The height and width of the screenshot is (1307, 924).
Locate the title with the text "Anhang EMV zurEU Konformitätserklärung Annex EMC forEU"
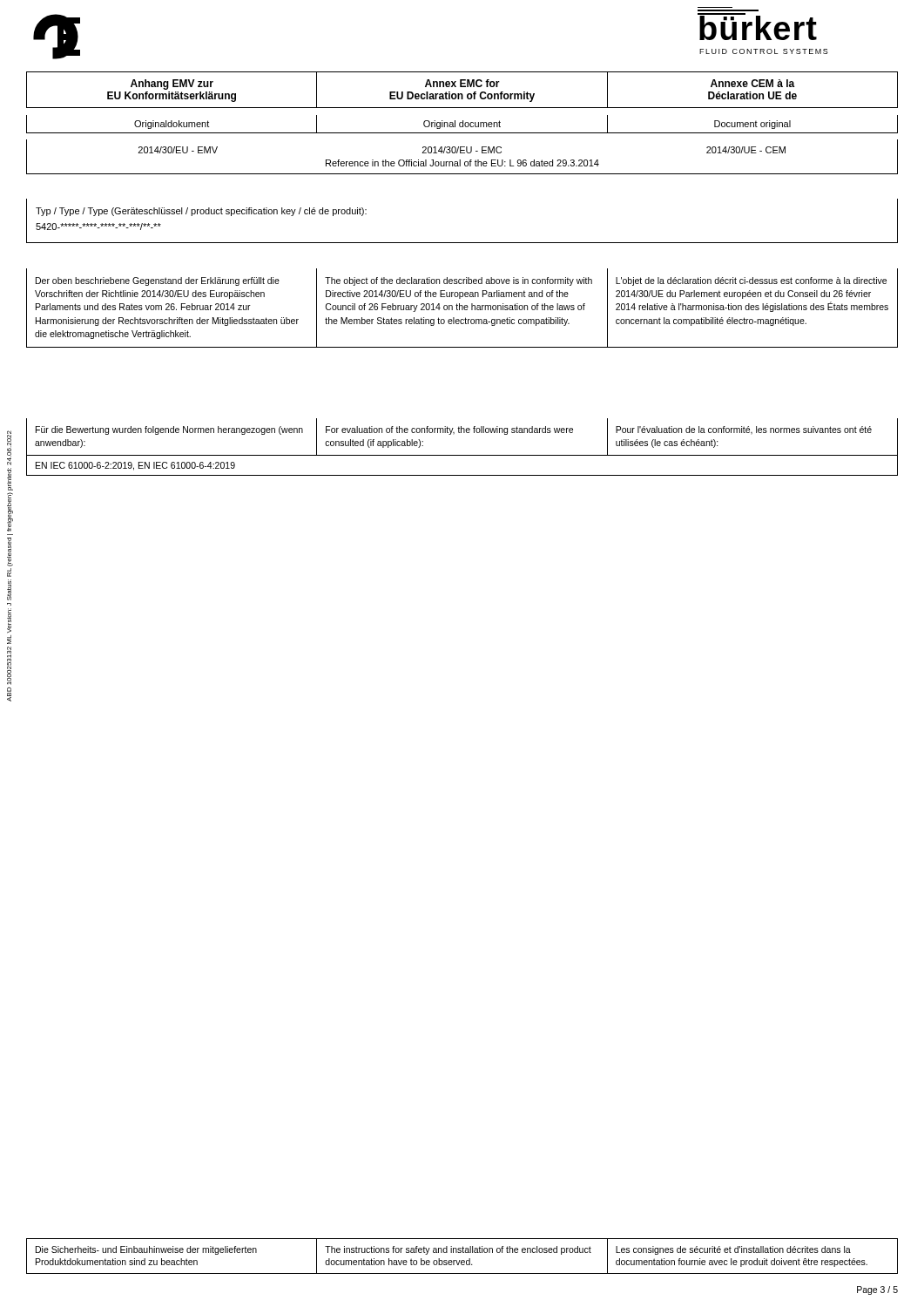click(462, 90)
